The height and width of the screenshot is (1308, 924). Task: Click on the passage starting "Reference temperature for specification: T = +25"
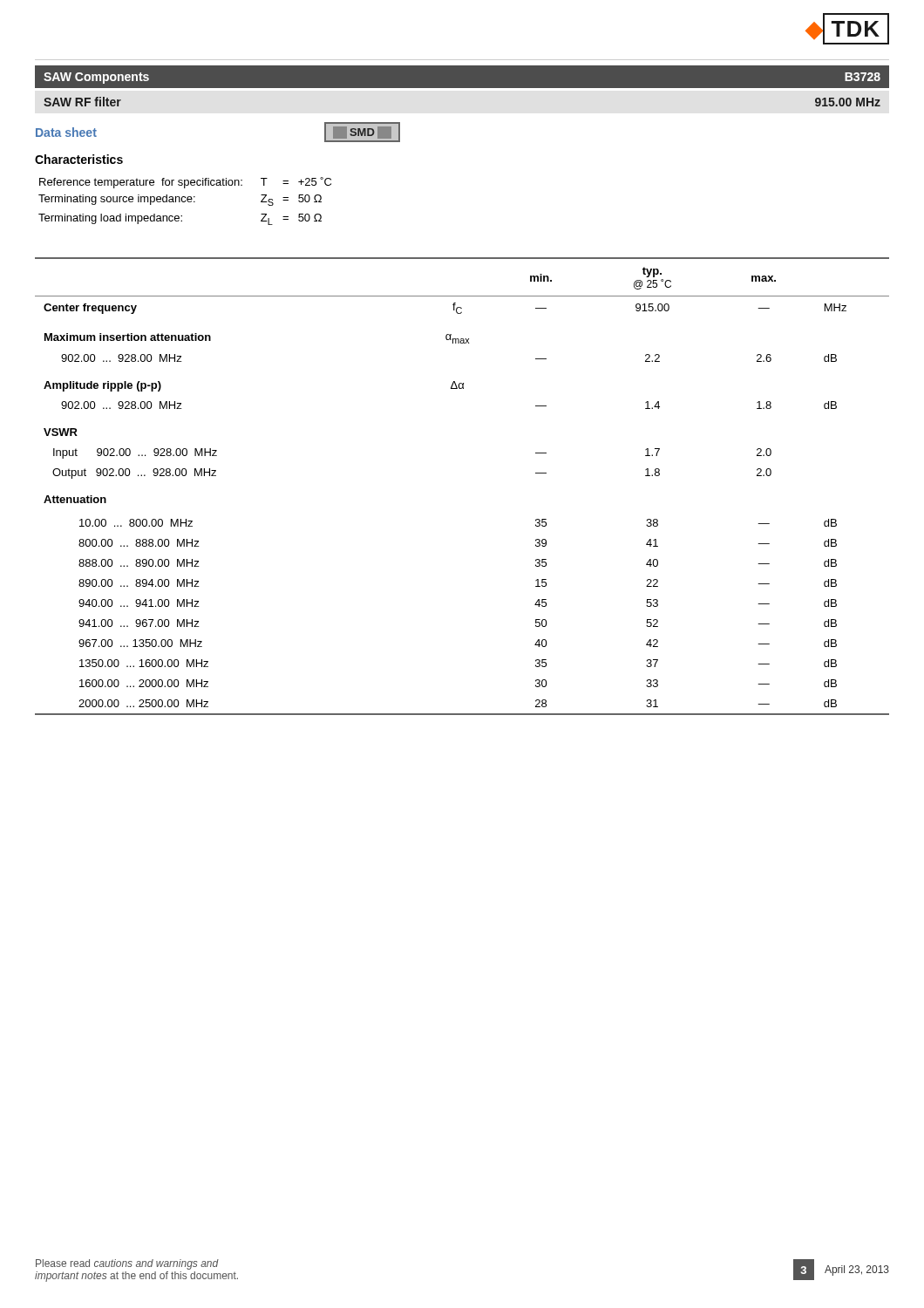tap(185, 201)
